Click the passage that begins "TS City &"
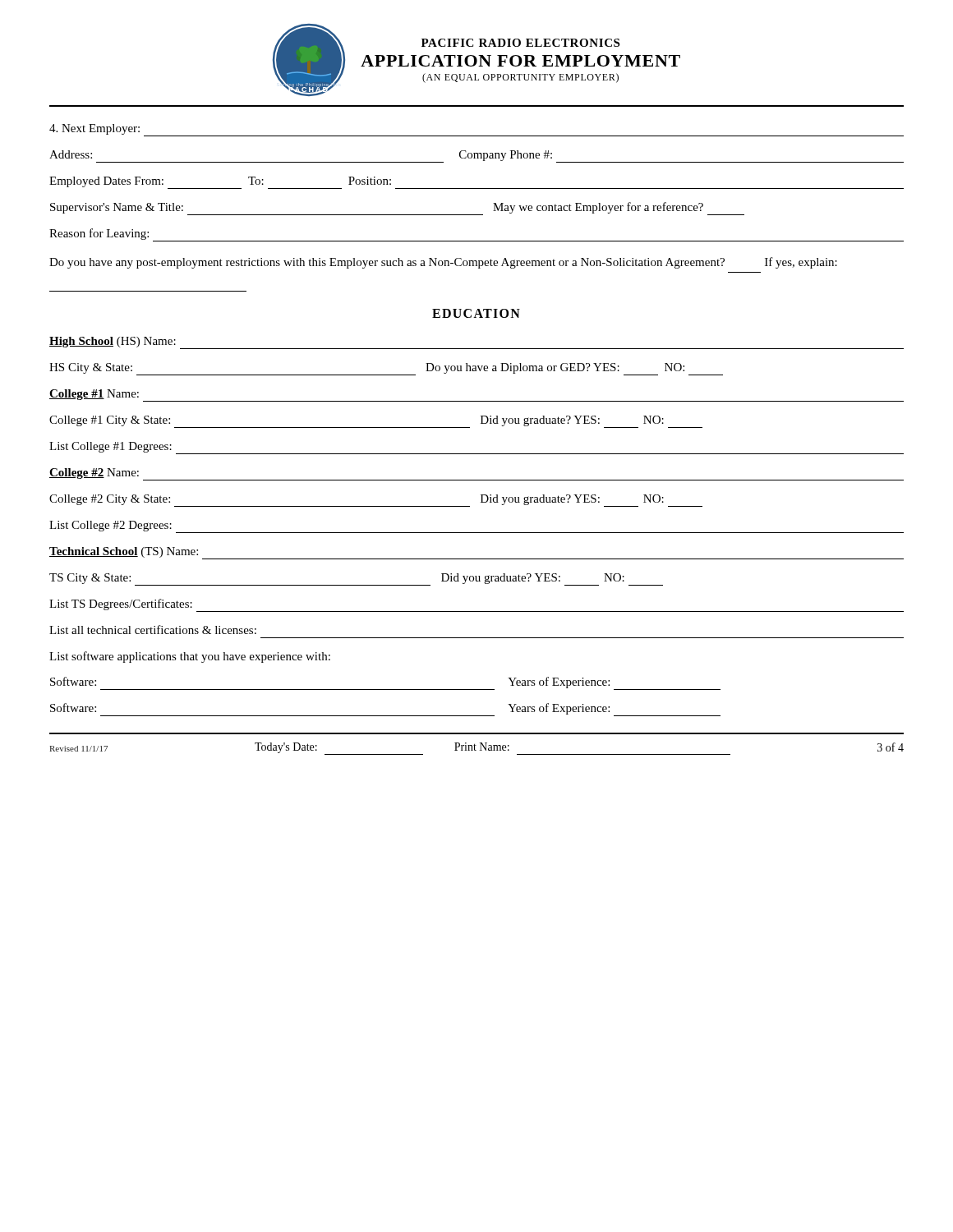 click(356, 578)
